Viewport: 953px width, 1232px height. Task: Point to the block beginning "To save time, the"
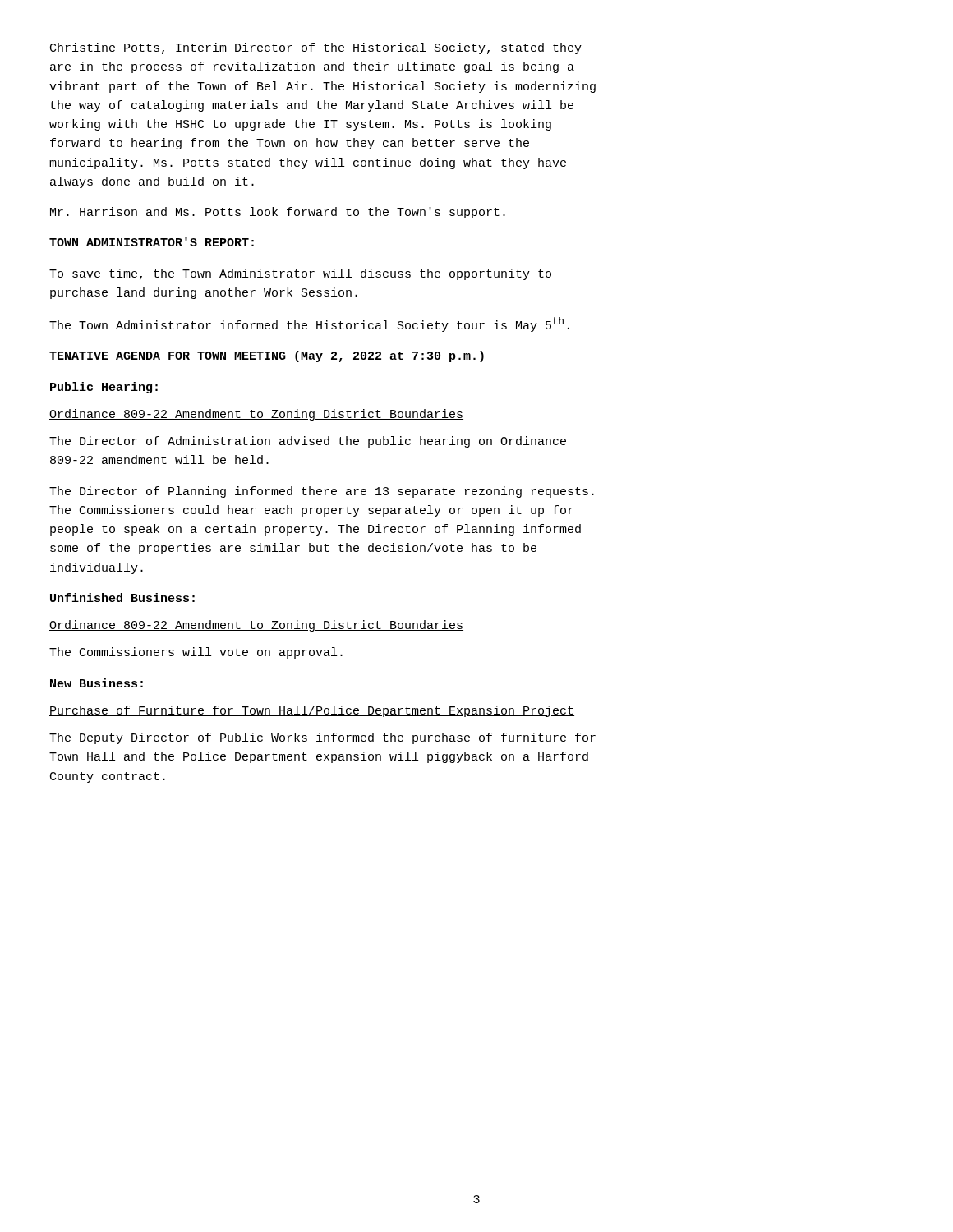click(301, 284)
